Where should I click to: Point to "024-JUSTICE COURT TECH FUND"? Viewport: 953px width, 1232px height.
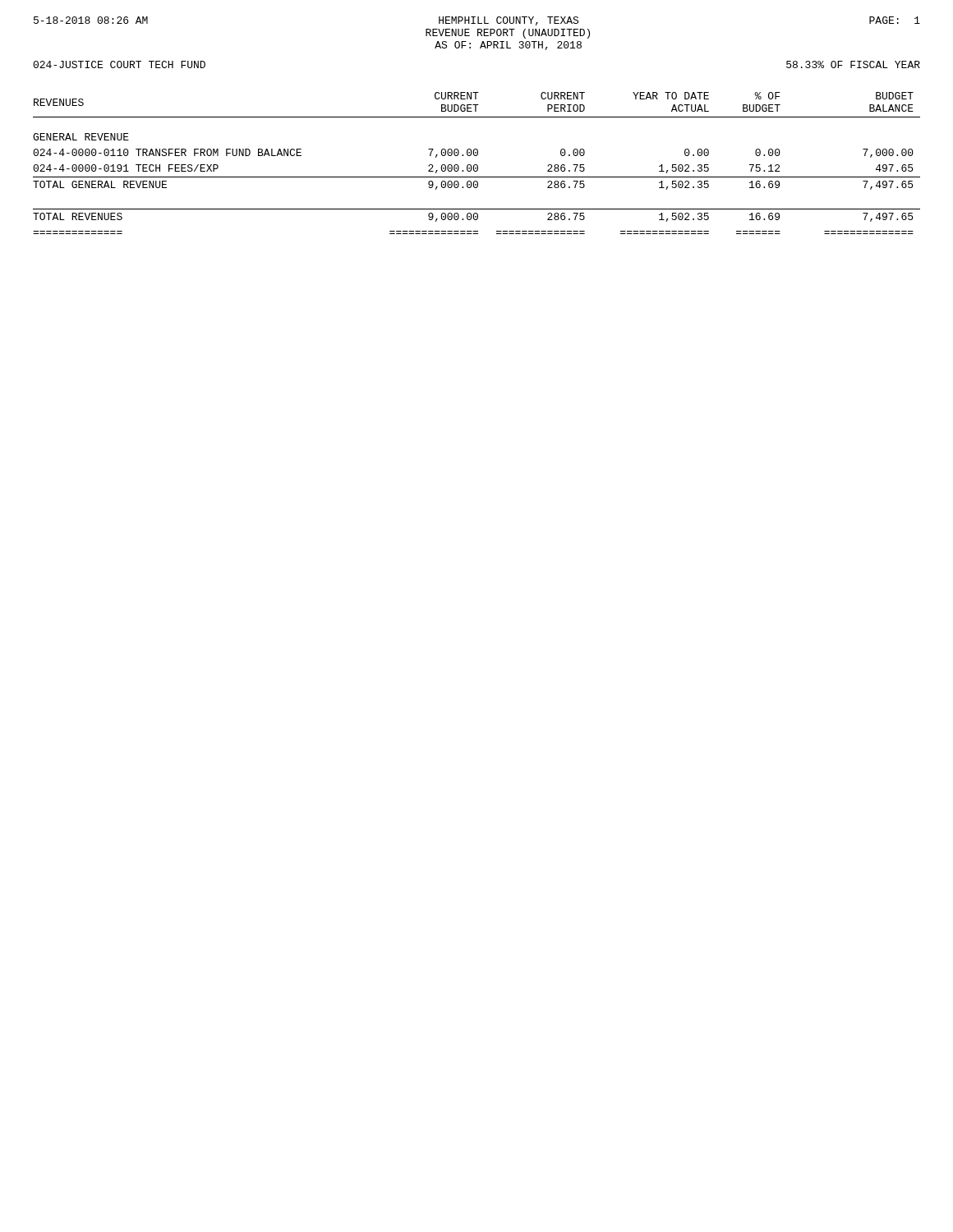(x=119, y=65)
